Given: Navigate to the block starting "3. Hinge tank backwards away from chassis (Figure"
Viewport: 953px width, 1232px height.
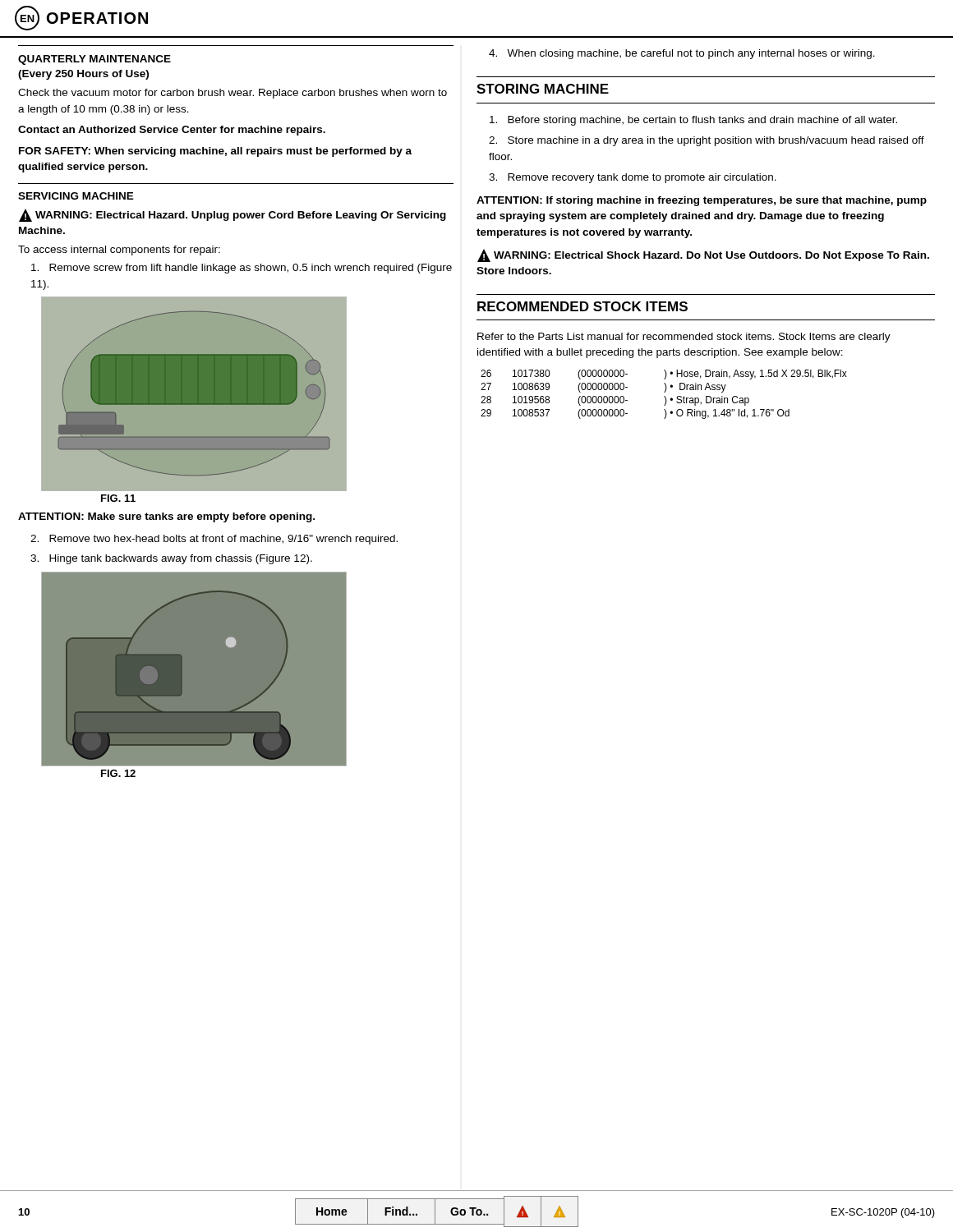Looking at the screenshot, I should pyautogui.click(x=172, y=558).
